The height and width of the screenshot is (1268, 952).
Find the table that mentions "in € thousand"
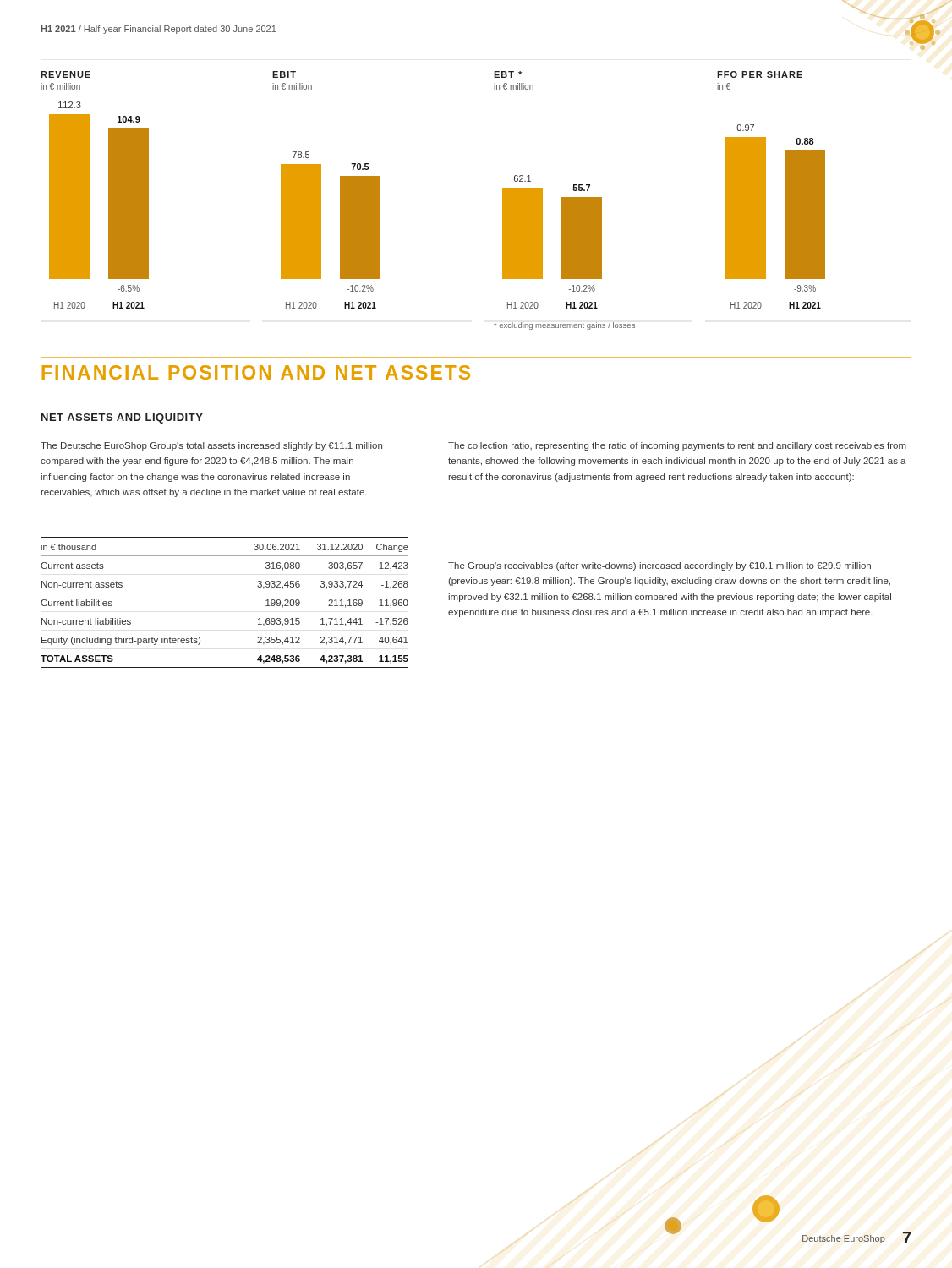coord(224,602)
